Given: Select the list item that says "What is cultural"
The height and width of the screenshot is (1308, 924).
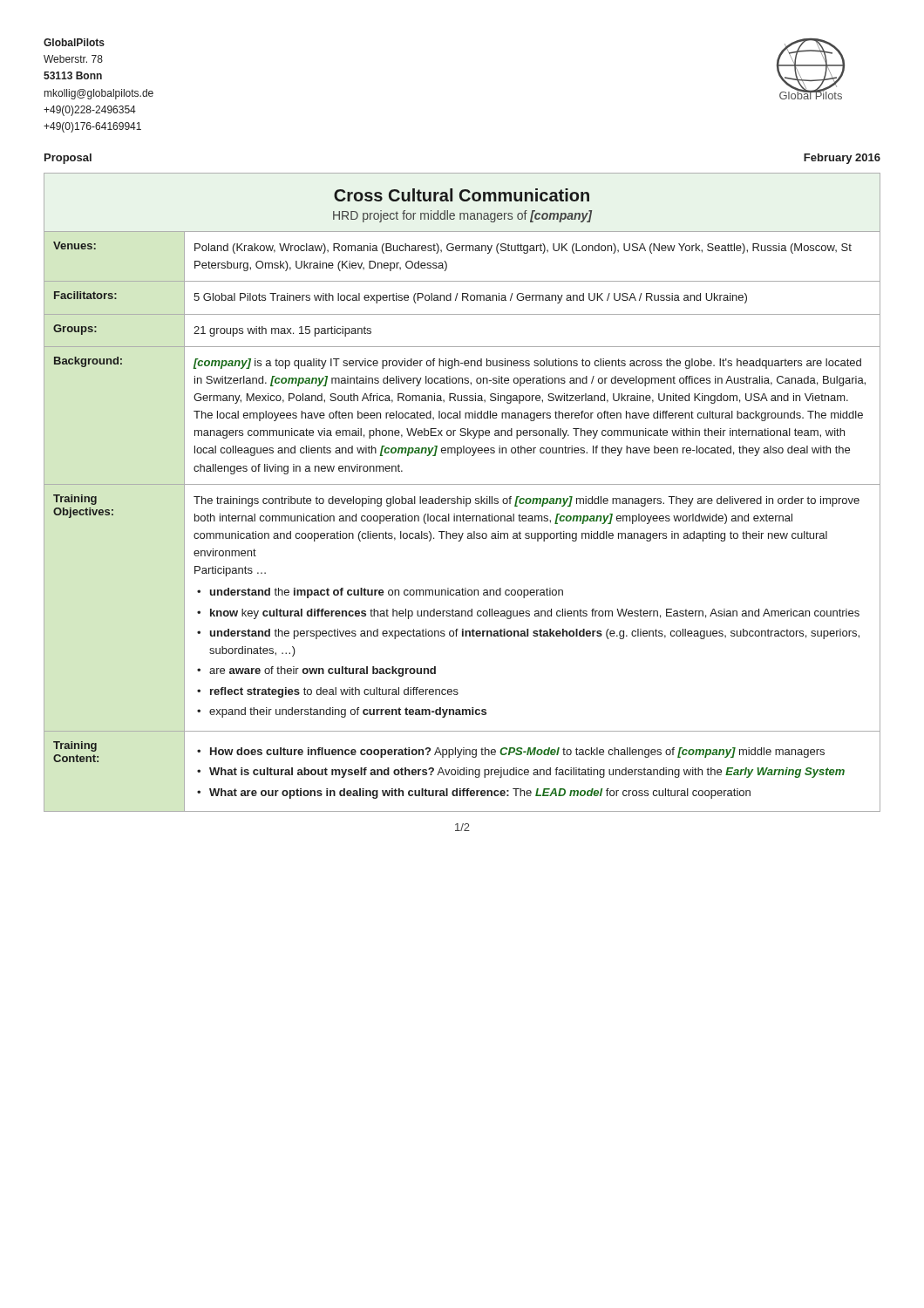Looking at the screenshot, I should (x=527, y=772).
